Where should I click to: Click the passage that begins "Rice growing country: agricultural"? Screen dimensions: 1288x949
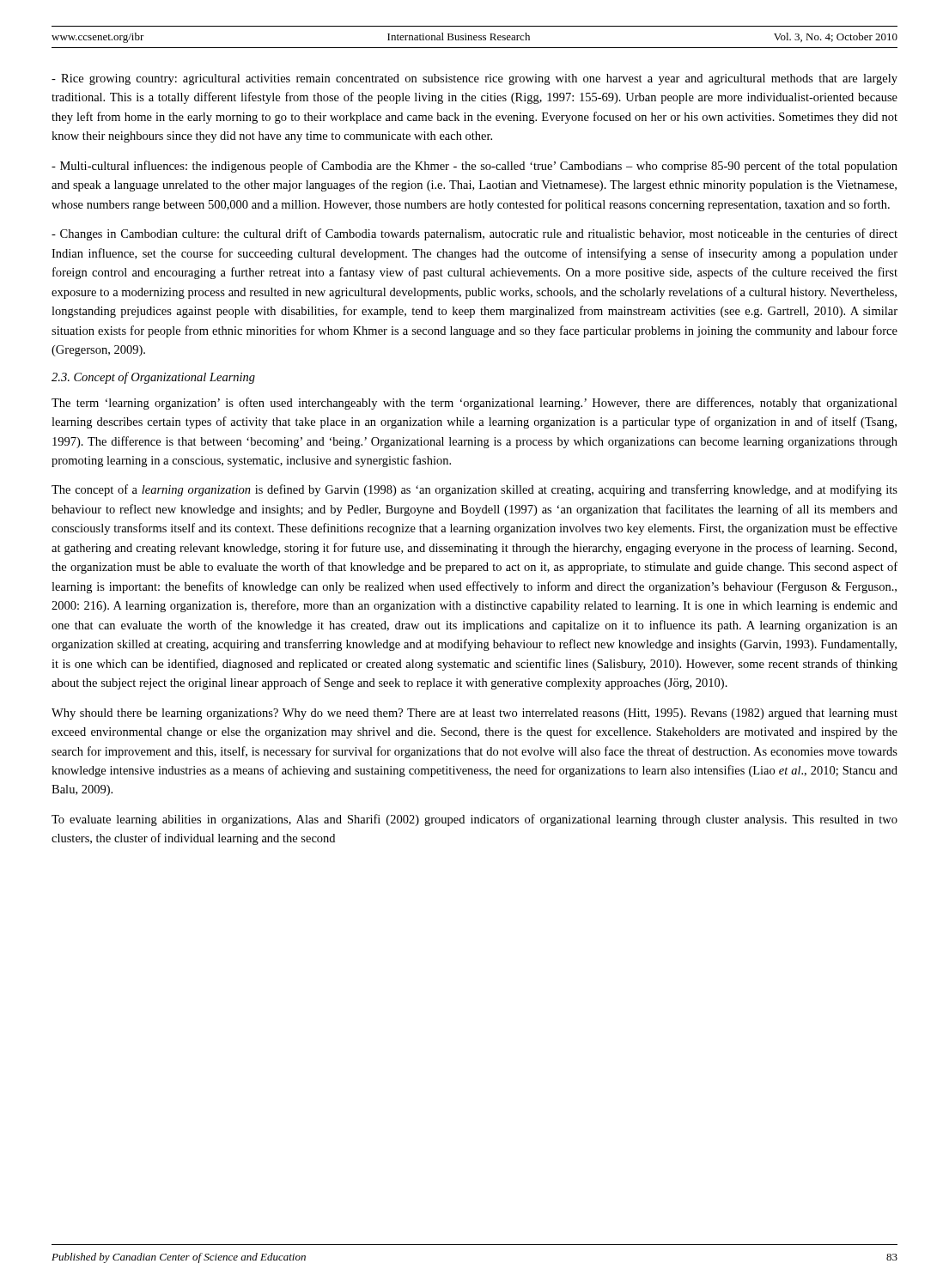474,107
